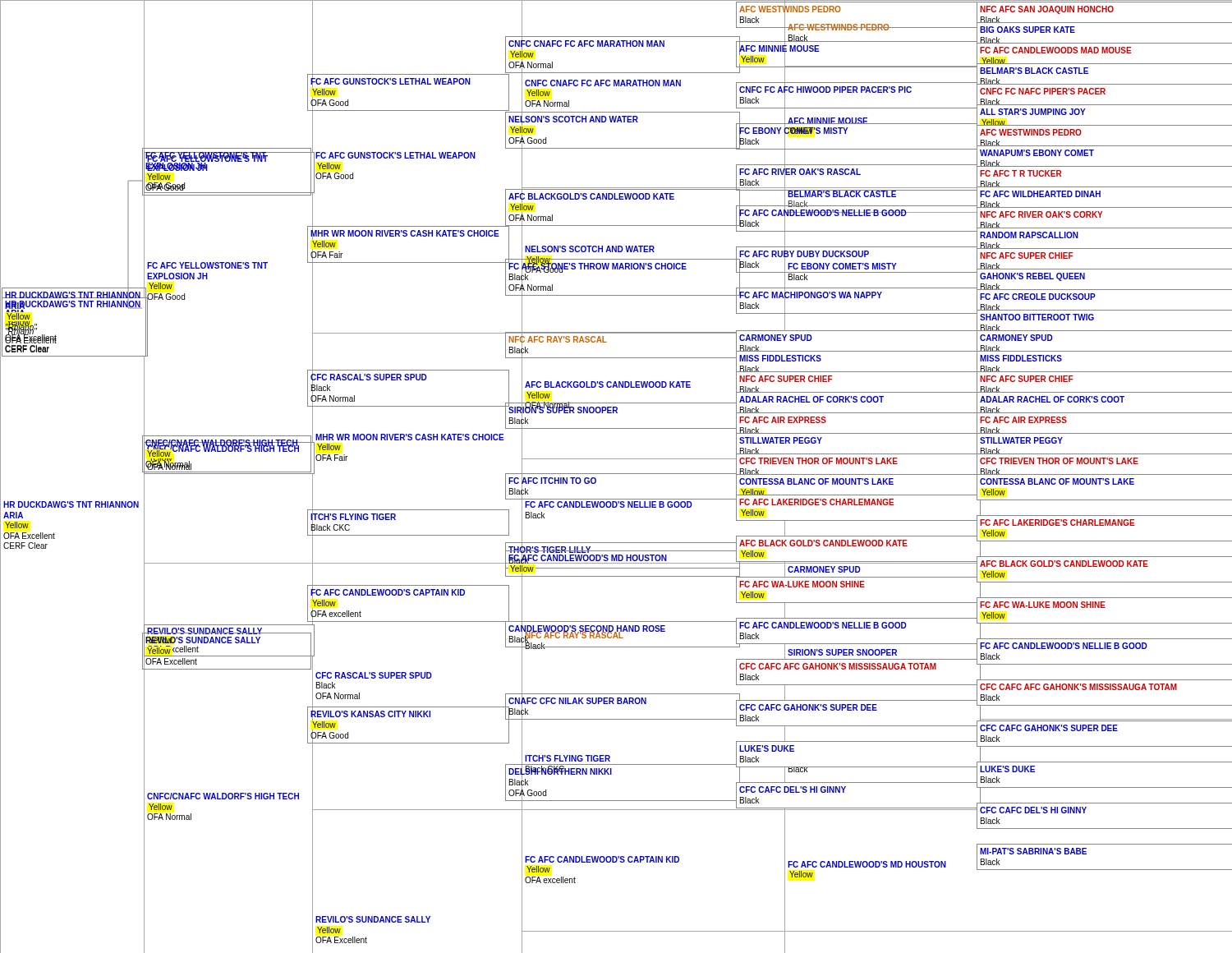Click on the table containing "NFC AFC RIVER OAK'S CORKY"

pyautogui.click(x=616, y=476)
